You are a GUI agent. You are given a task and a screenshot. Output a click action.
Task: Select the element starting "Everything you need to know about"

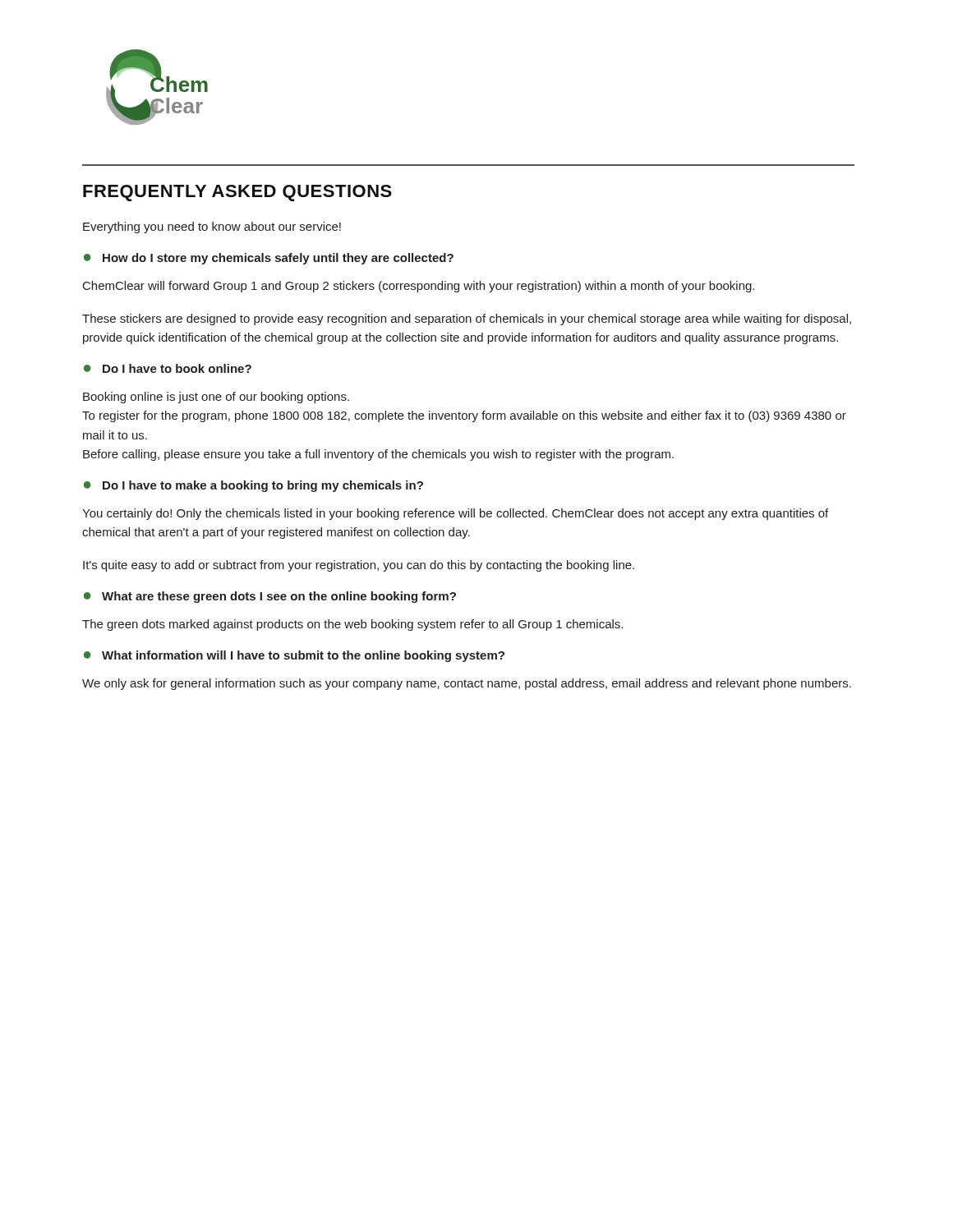(x=212, y=226)
